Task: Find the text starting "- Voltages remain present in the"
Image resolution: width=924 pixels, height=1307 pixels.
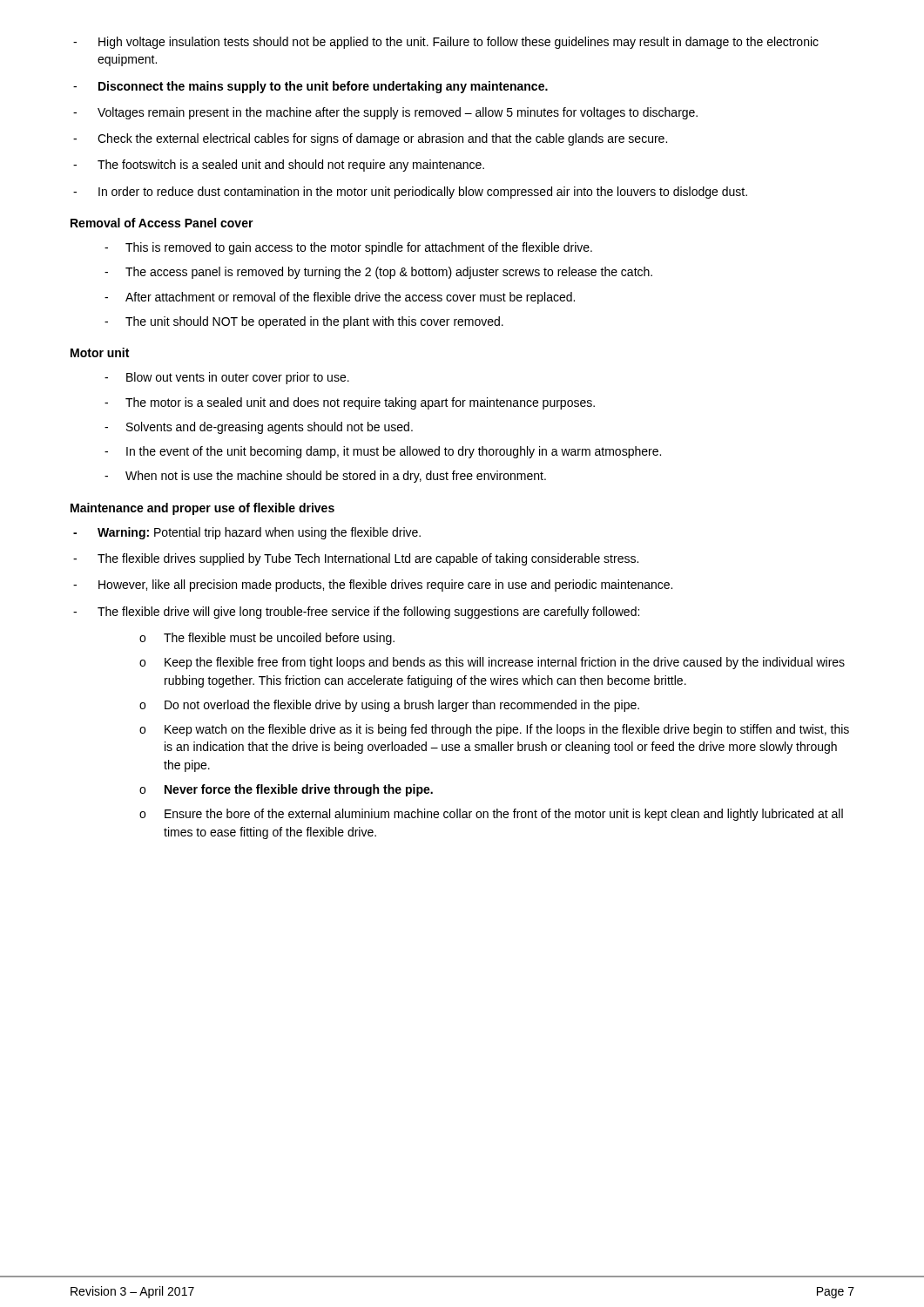Action: [462, 112]
